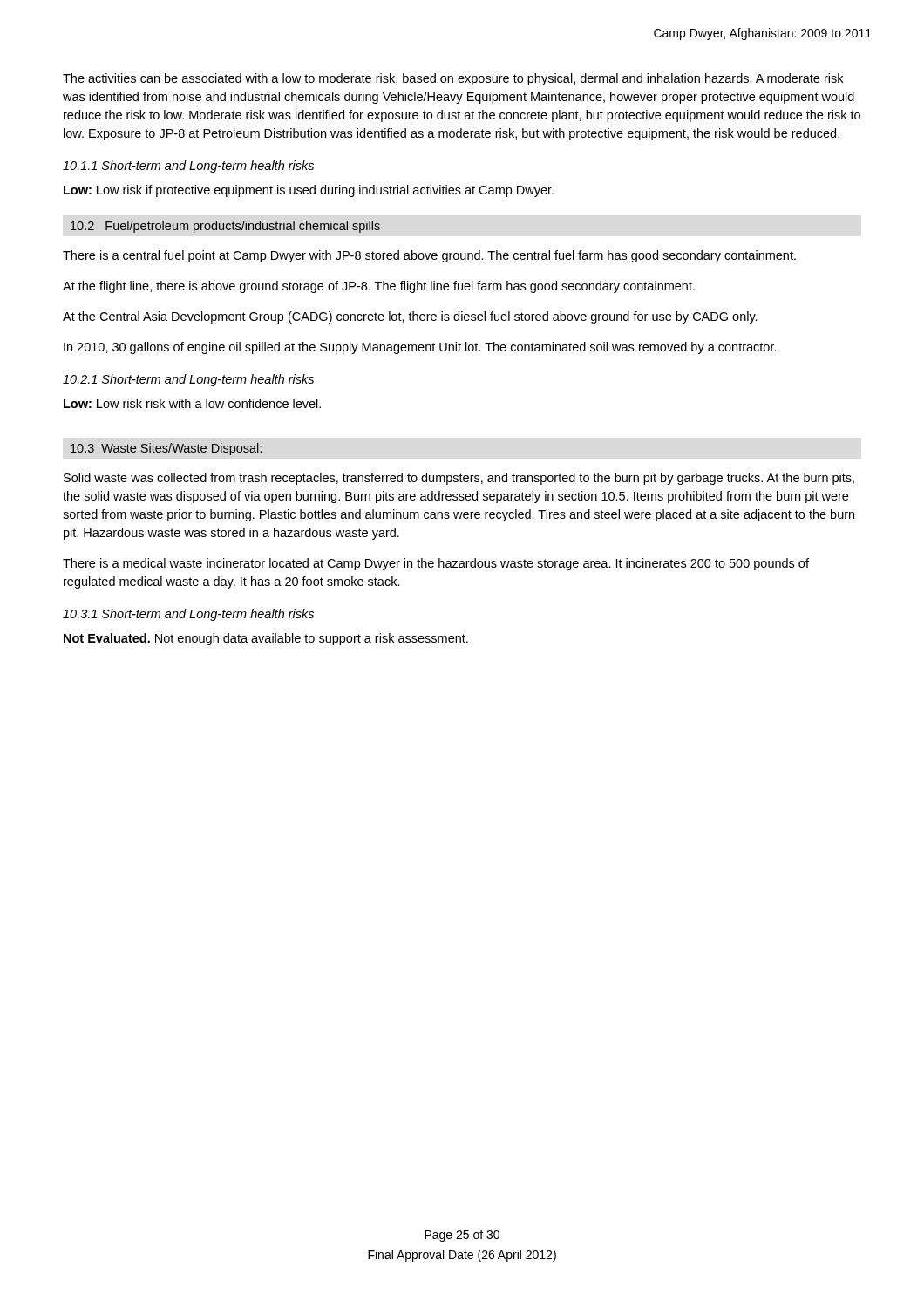Locate the element starting "10.2 Fuel/petroleum products/industrial chemical spills"
Screen dimensions: 1308x924
coord(225,226)
